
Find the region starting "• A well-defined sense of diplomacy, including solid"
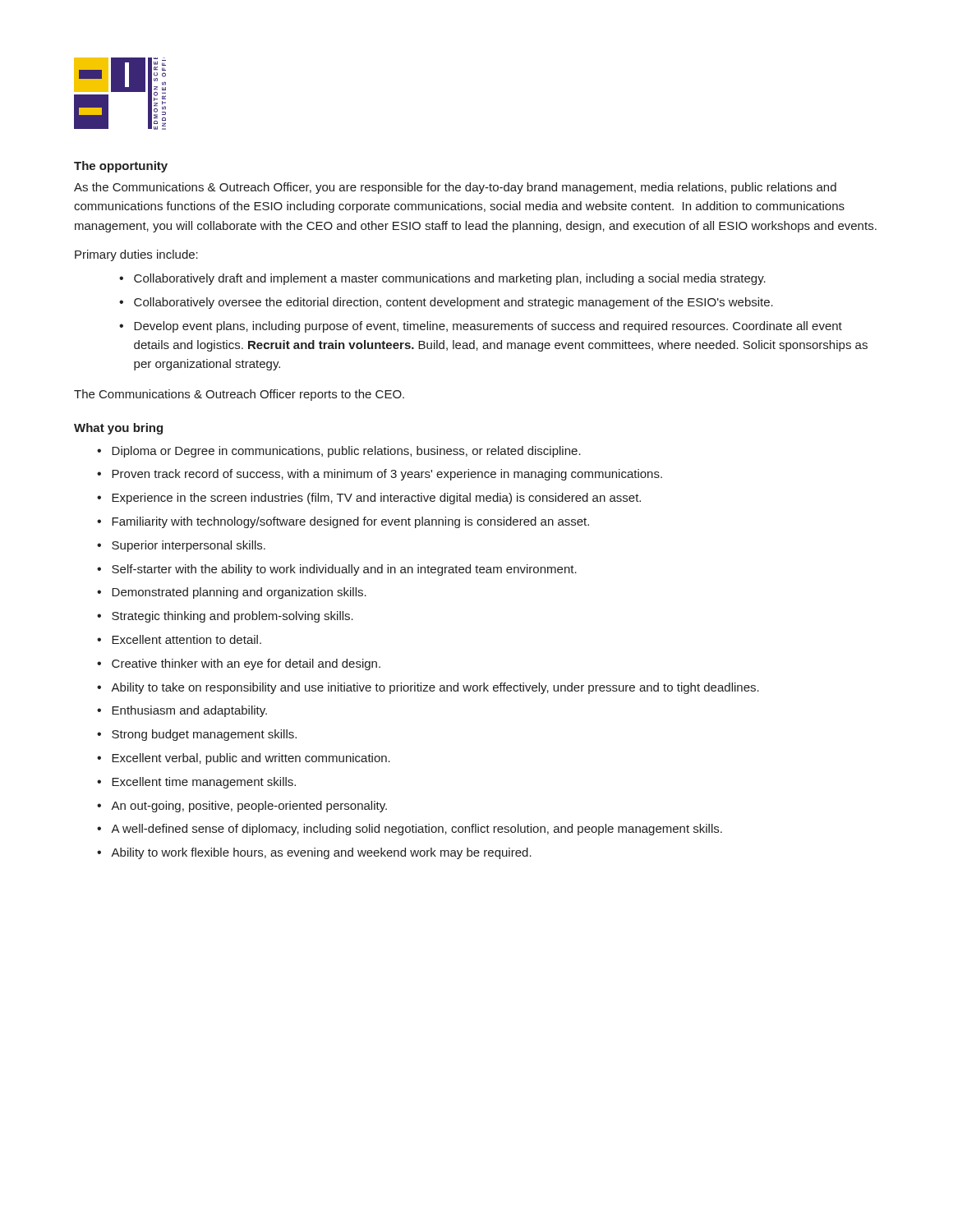[x=488, y=829]
